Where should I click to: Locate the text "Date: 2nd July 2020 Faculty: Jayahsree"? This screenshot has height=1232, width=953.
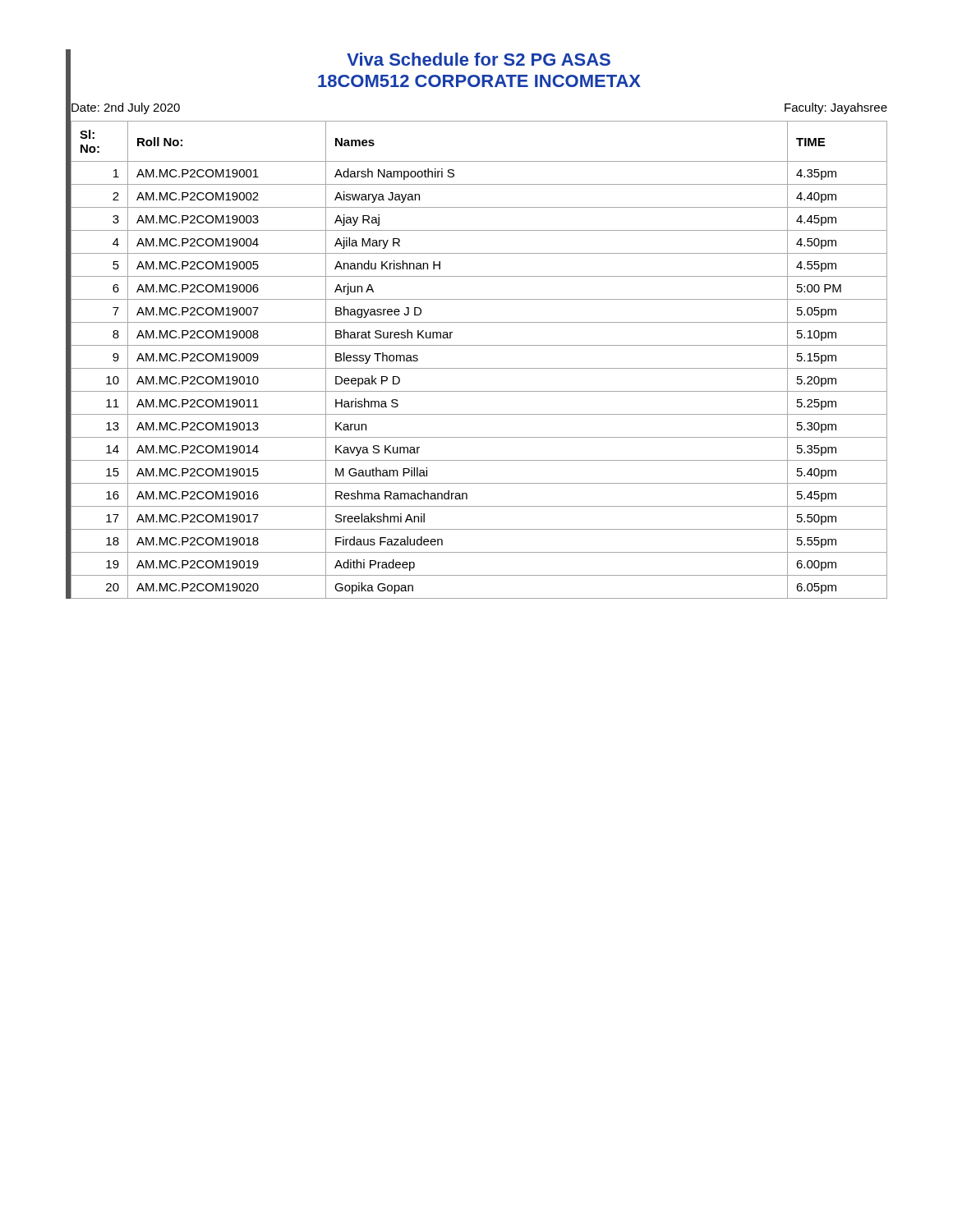120,106
